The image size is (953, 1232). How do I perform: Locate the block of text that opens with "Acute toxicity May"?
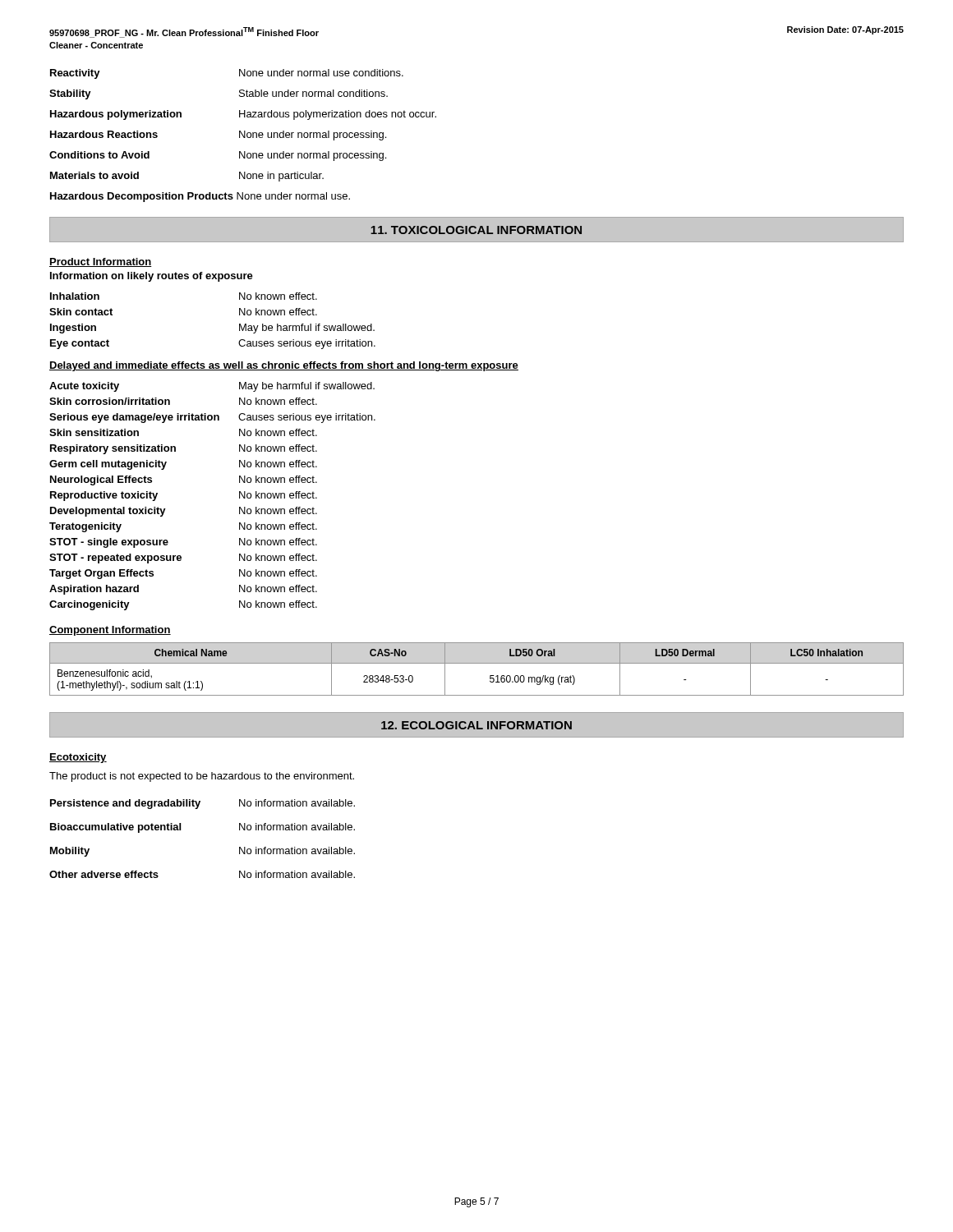(90, 386)
